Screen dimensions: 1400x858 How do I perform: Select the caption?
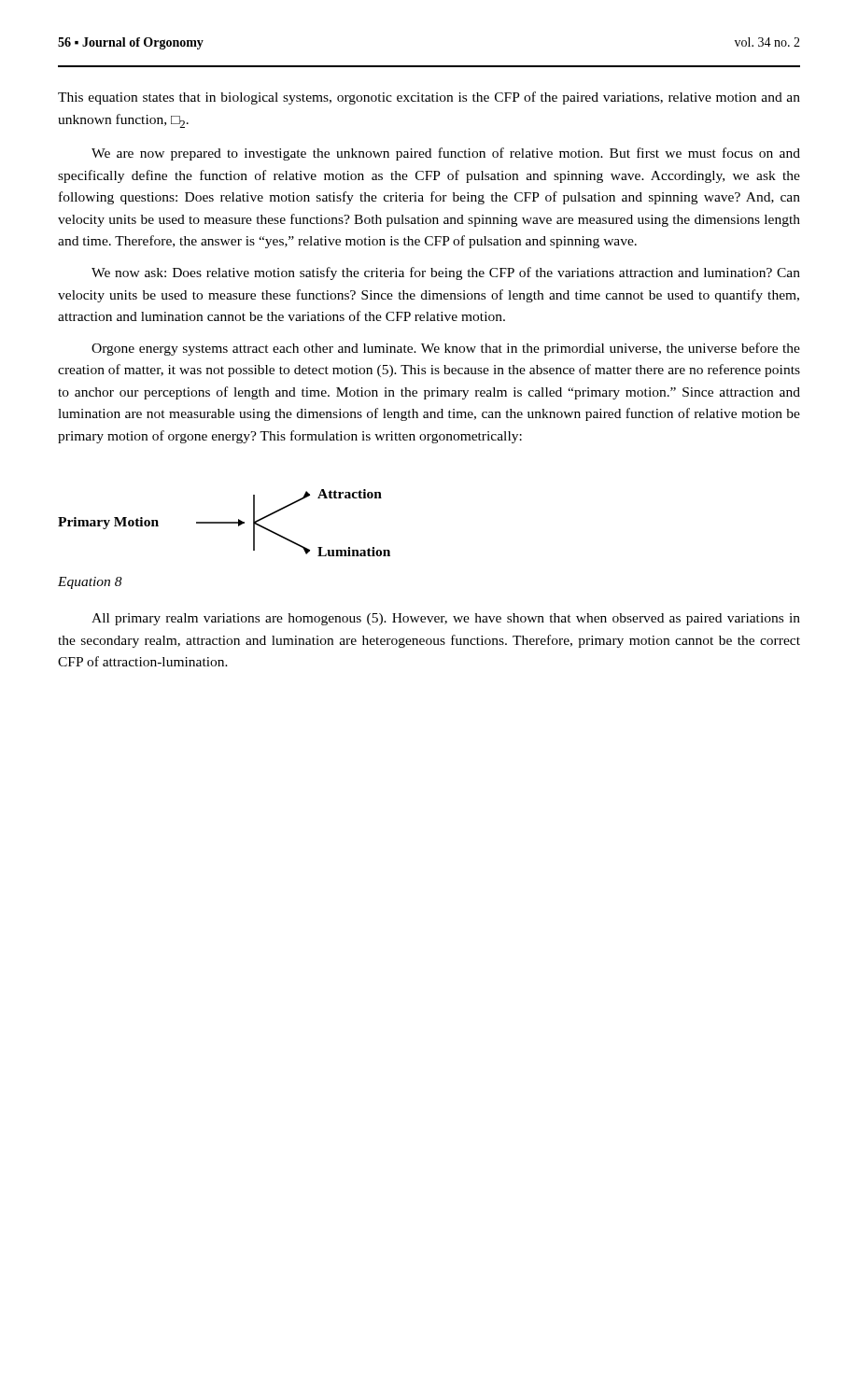[90, 581]
